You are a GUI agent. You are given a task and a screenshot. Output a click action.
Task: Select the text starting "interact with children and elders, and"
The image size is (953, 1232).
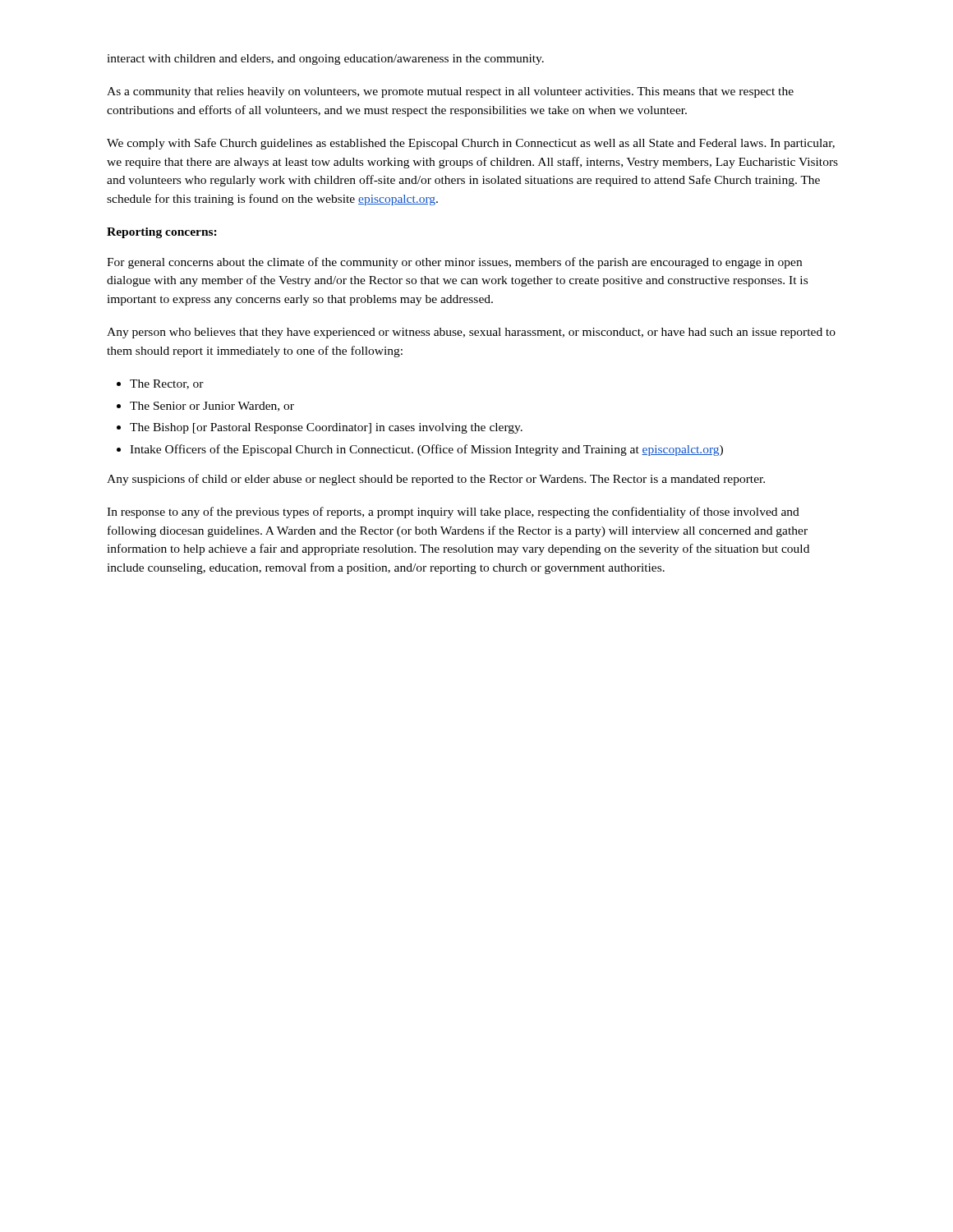326,58
